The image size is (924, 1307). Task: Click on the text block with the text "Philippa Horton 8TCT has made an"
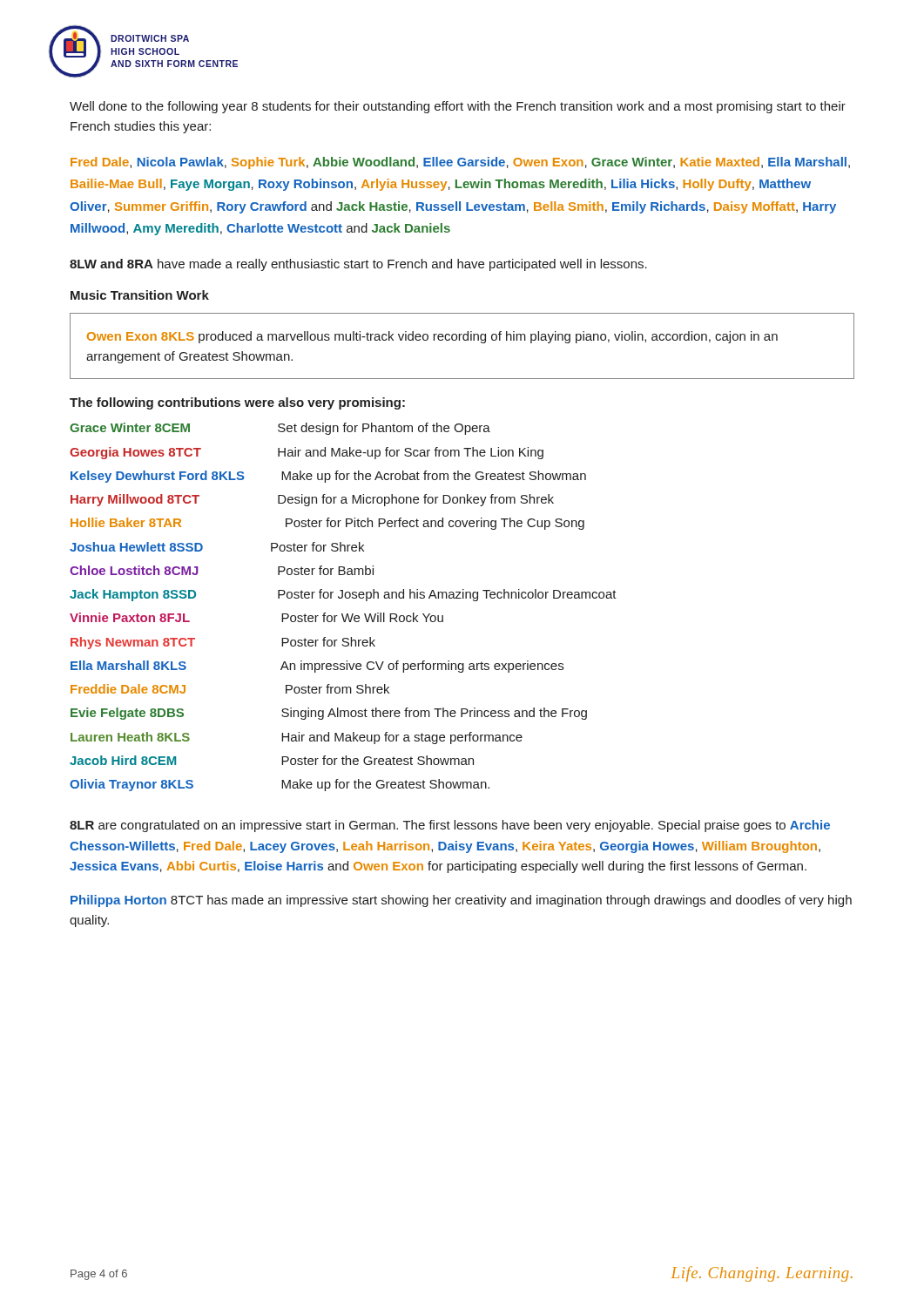[x=461, y=910]
